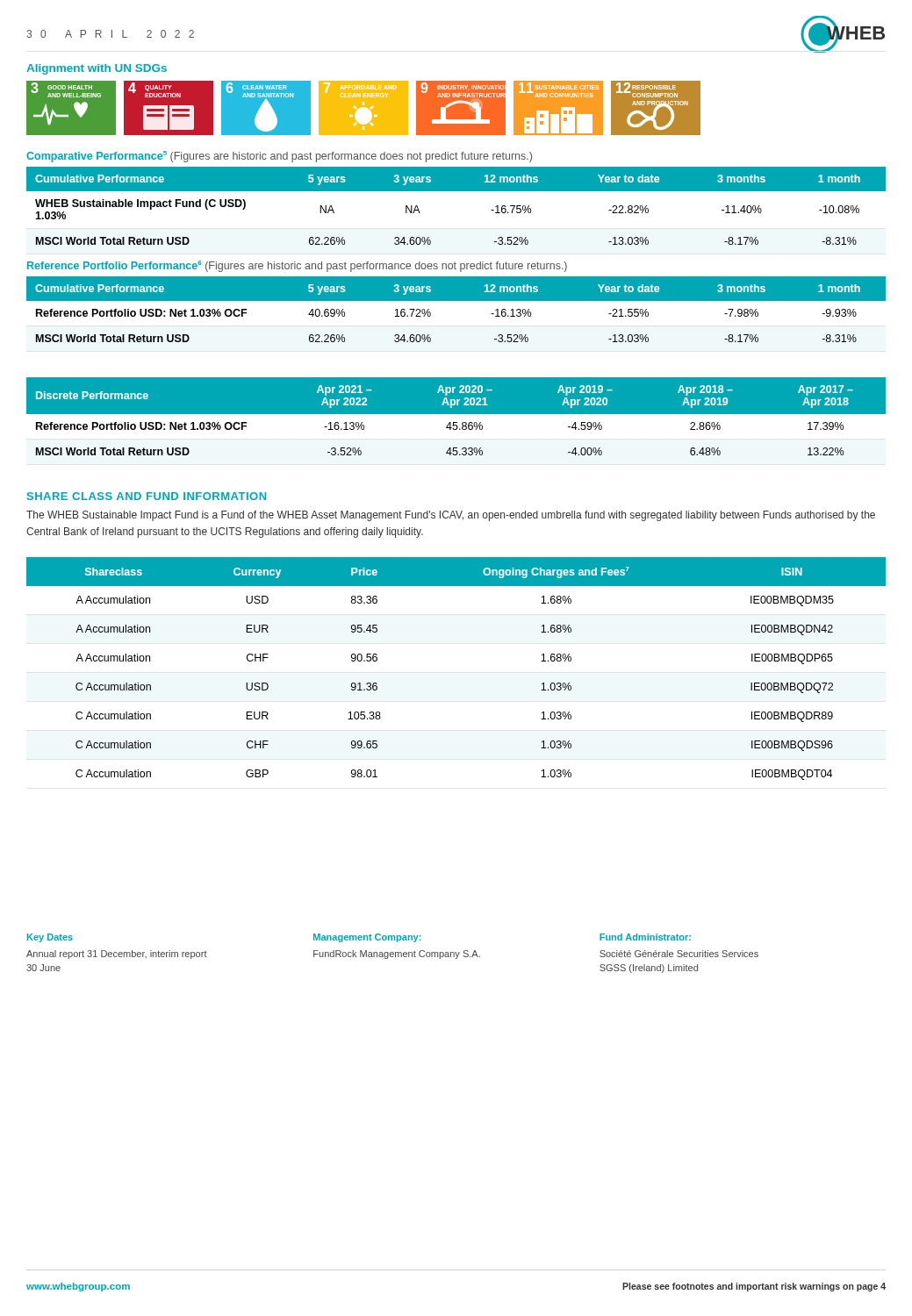This screenshot has width=912, height=1316.
Task: Point to the element starting "Reference Portfolio Performance6 (Figures are historic"
Action: point(297,266)
